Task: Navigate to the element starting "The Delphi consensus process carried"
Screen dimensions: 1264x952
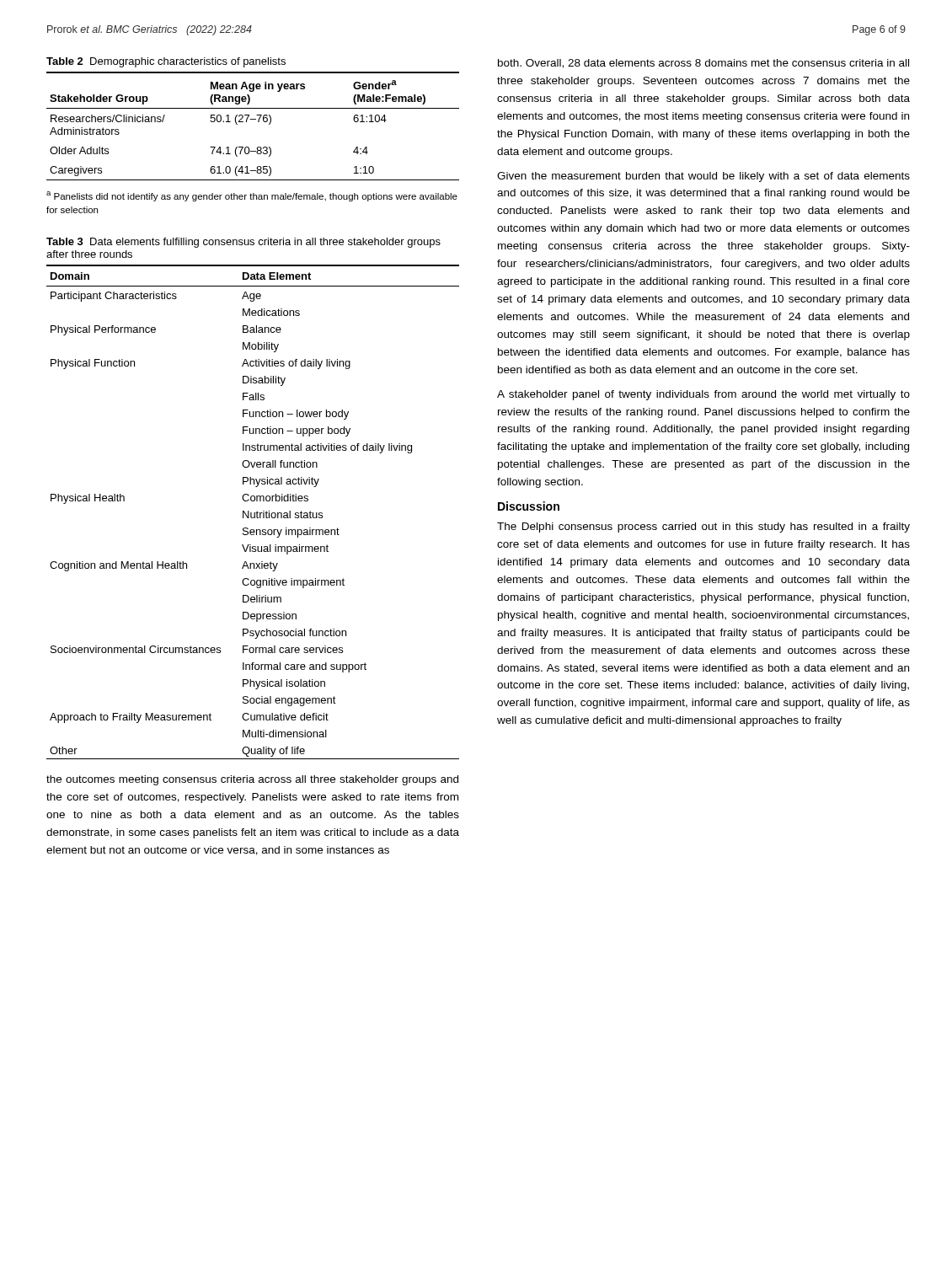Action: click(x=703, y=623)
